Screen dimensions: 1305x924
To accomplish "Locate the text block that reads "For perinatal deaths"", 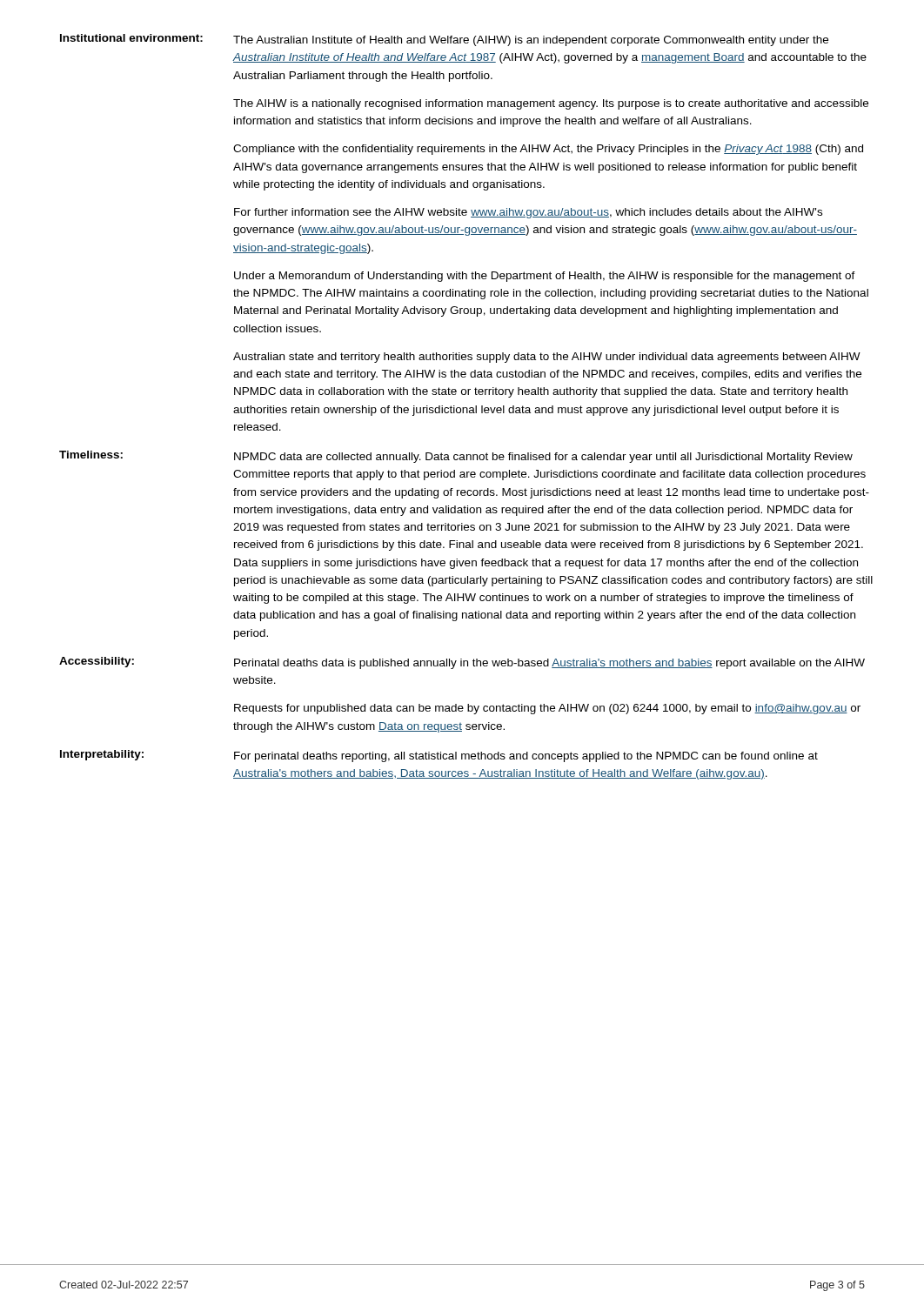I will click(553, 765).
